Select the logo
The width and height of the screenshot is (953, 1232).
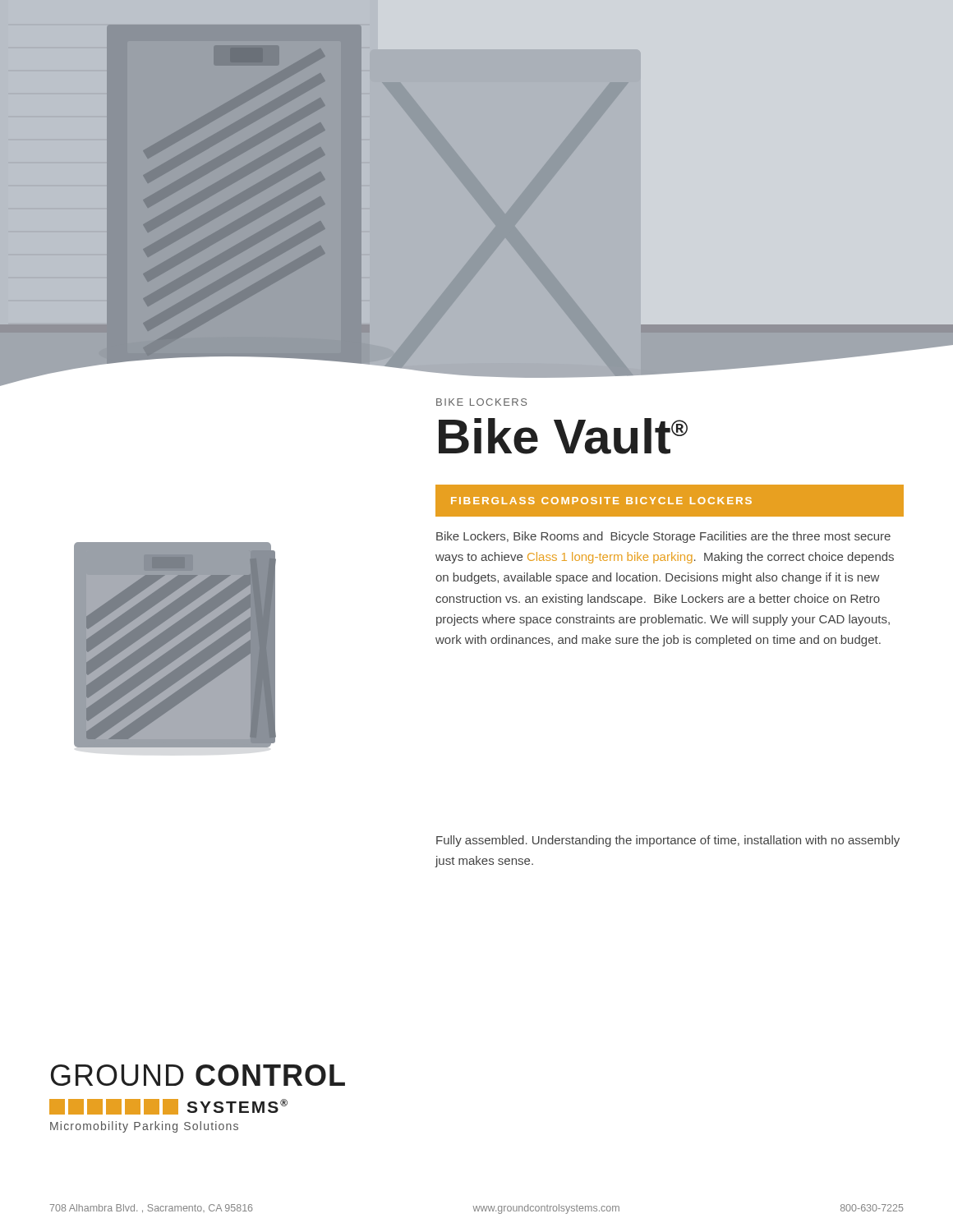point(214,1096)
